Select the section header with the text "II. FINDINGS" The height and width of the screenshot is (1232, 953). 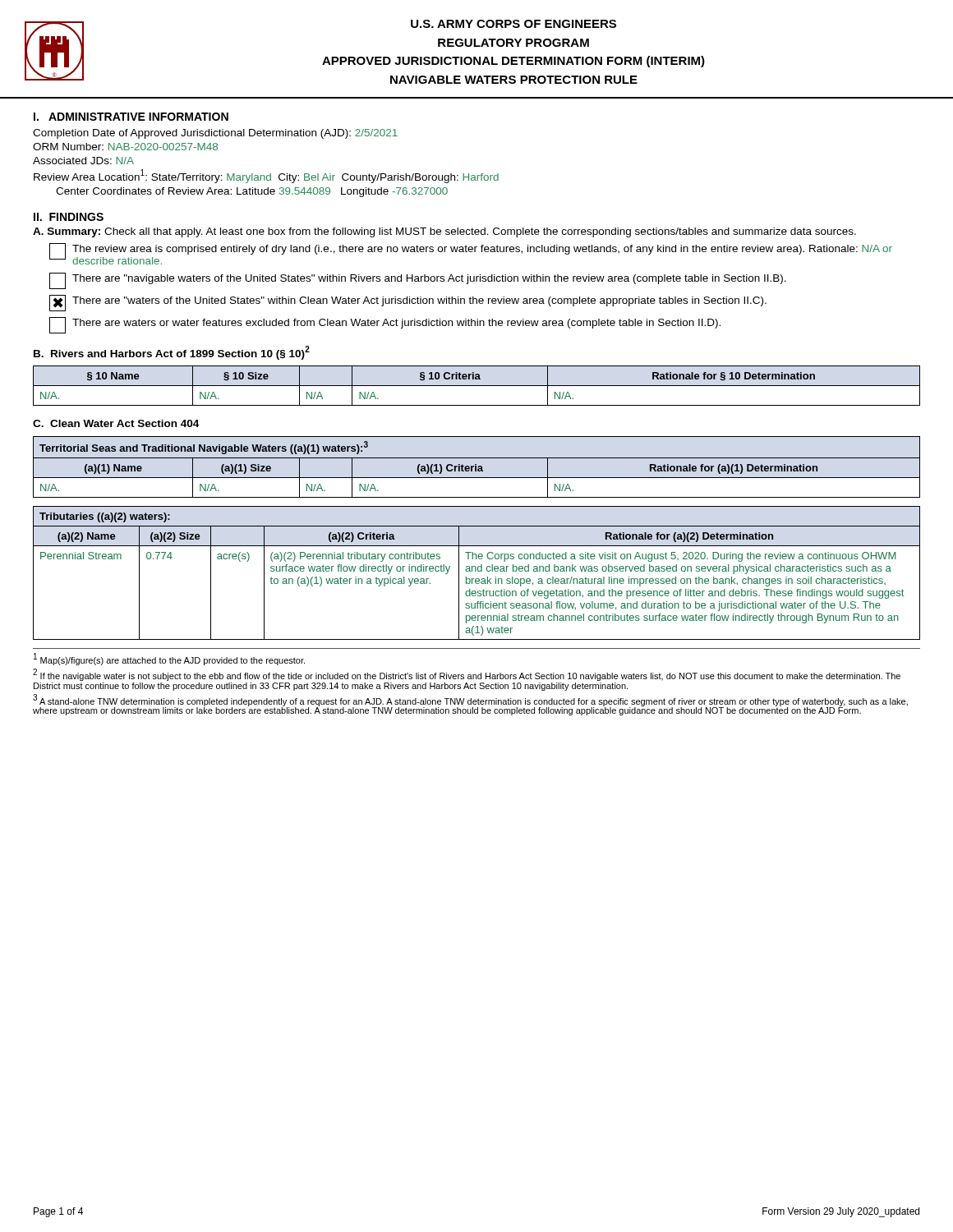pos(68,216)
